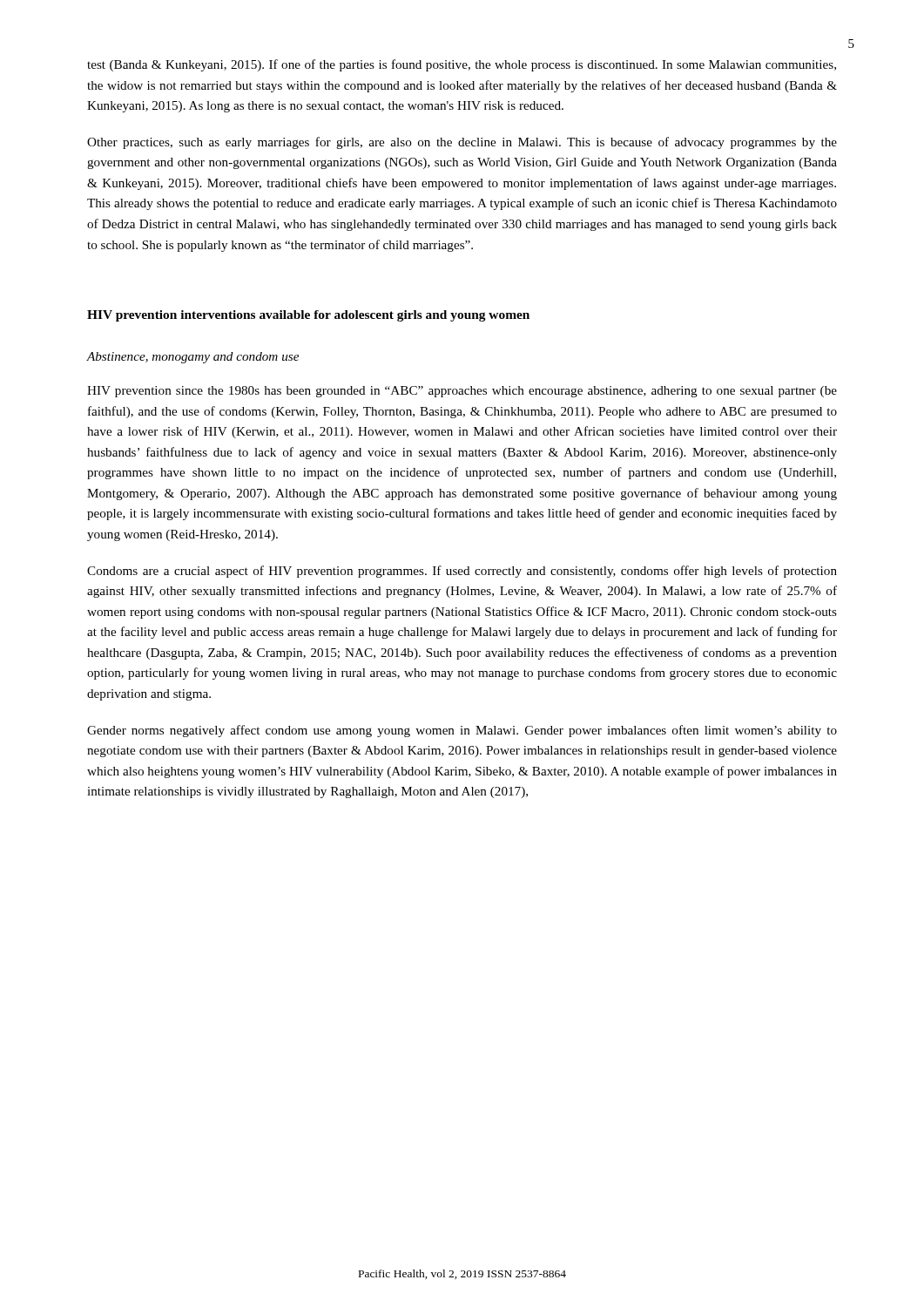Click on the element starting "HIV prevention interventions available for"
This screenshot has height=1307, width=924.
(308, 314)
